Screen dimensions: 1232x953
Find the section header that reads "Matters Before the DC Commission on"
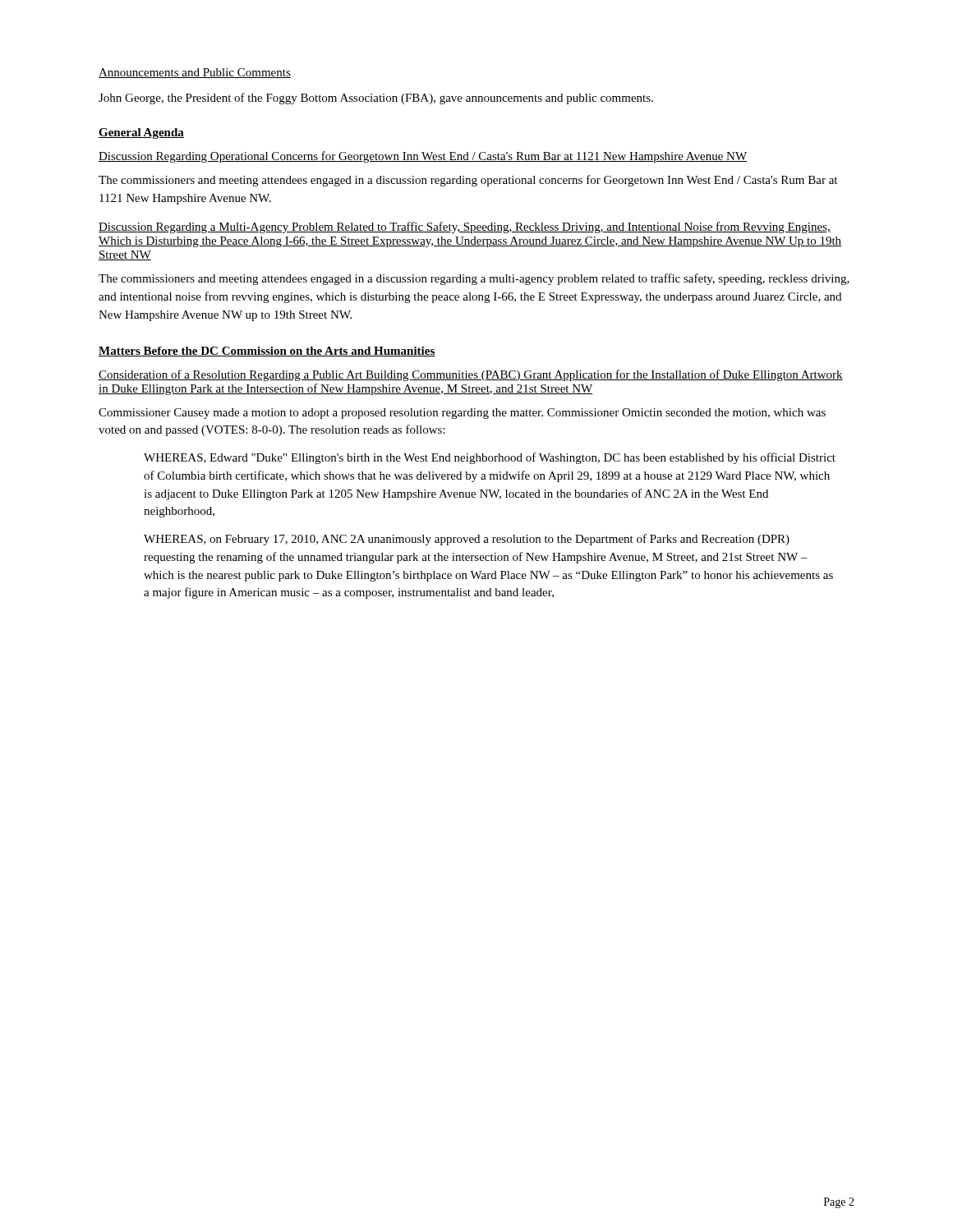pyautogui.click(x=267, y=350)
